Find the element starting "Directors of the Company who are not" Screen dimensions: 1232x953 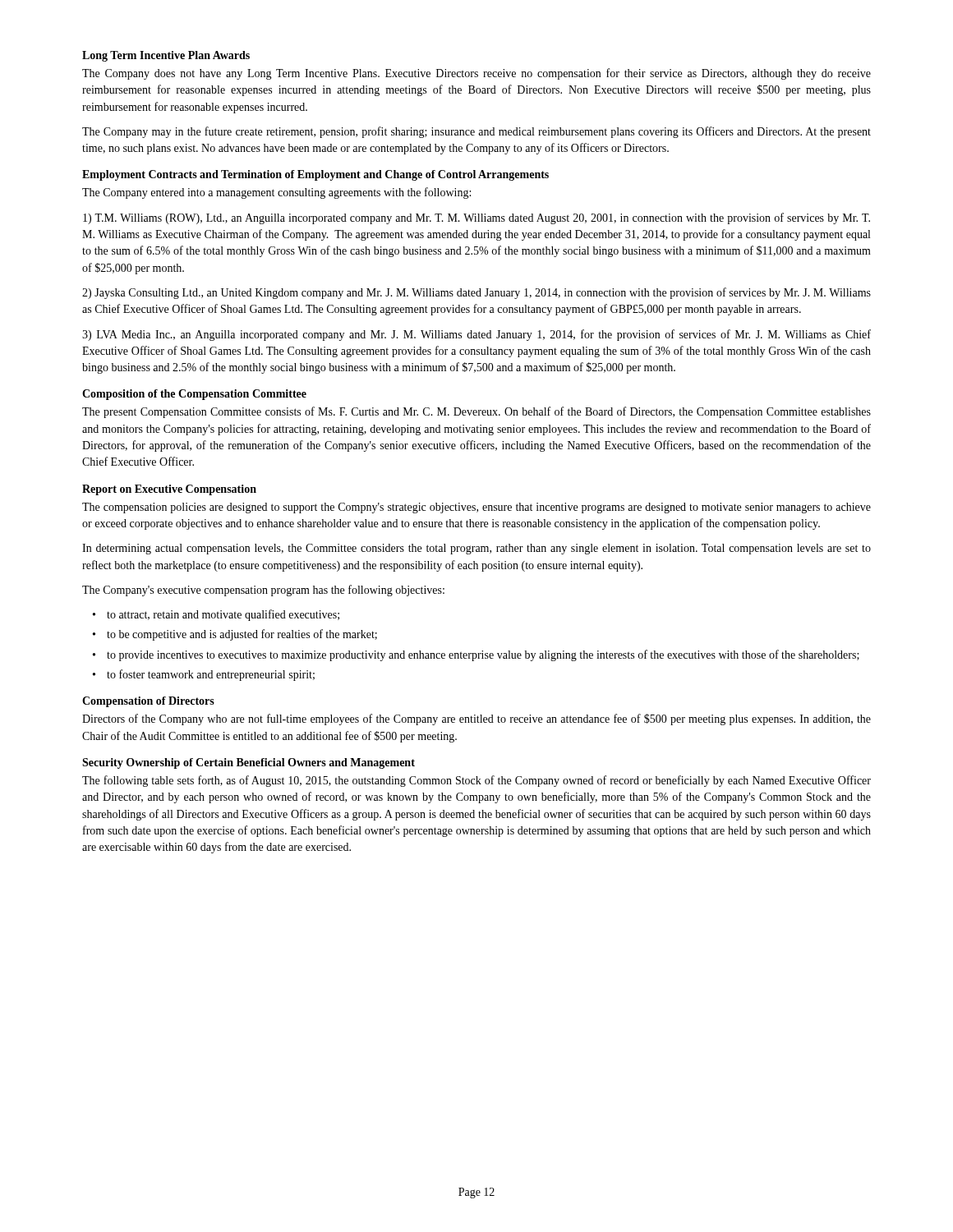[476, 728]
